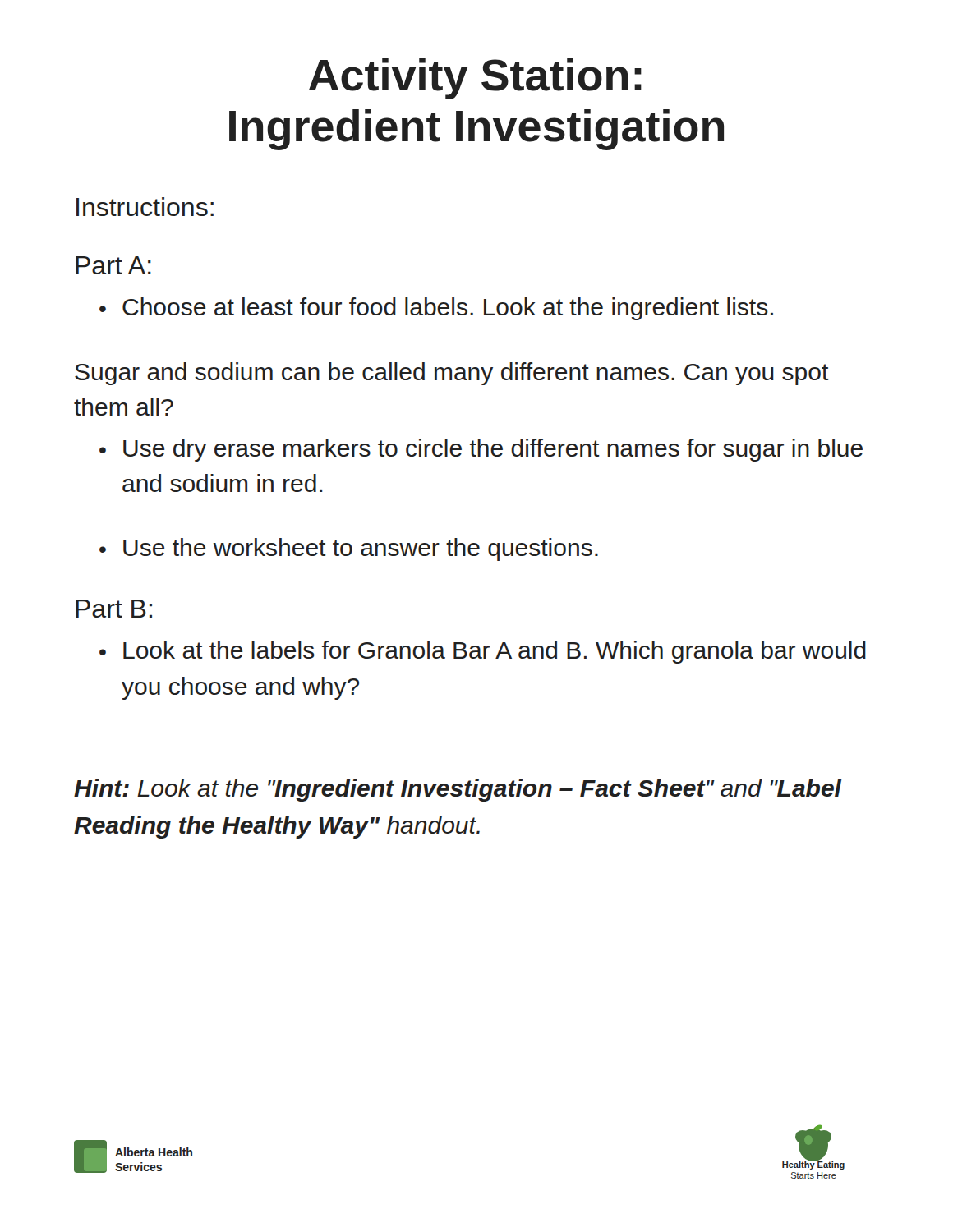Point to the passage starting "Hint: Look at the "Ingredient Investigation"
953x1232 pixels.
(458, 807)
